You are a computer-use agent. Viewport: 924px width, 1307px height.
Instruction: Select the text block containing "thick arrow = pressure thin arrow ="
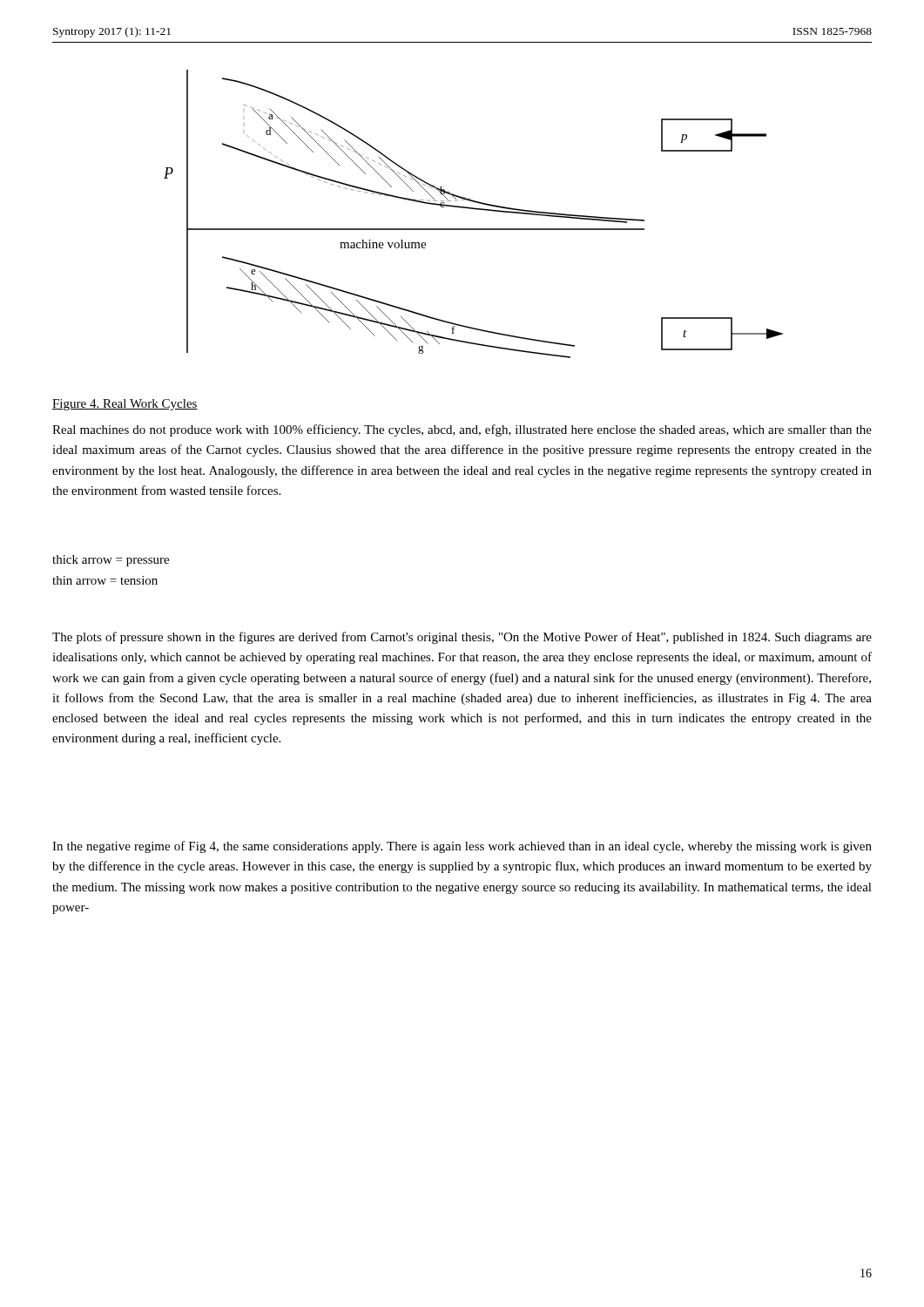point(111,570)
